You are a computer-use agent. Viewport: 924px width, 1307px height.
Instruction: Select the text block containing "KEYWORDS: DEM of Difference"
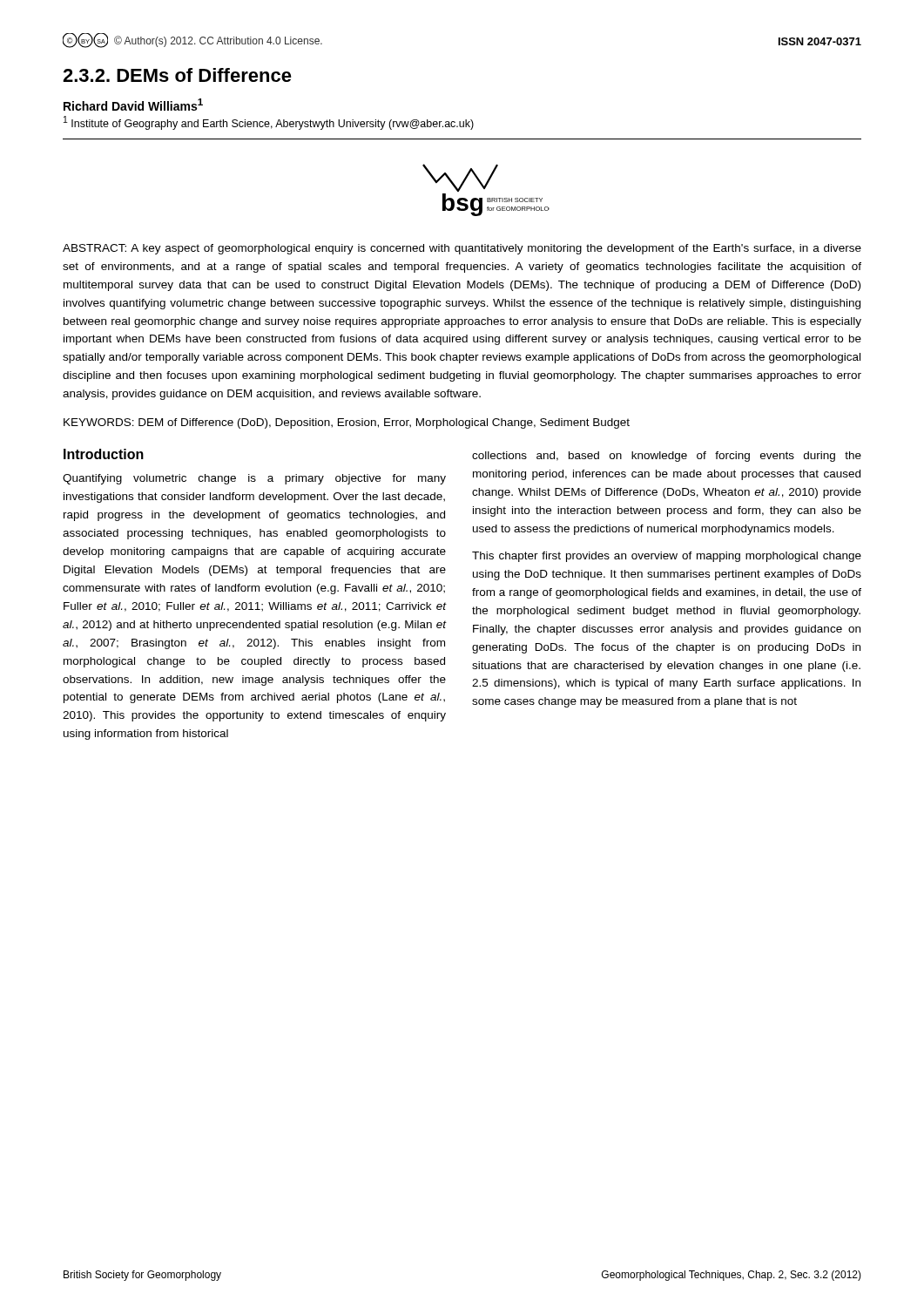(346, 422)
